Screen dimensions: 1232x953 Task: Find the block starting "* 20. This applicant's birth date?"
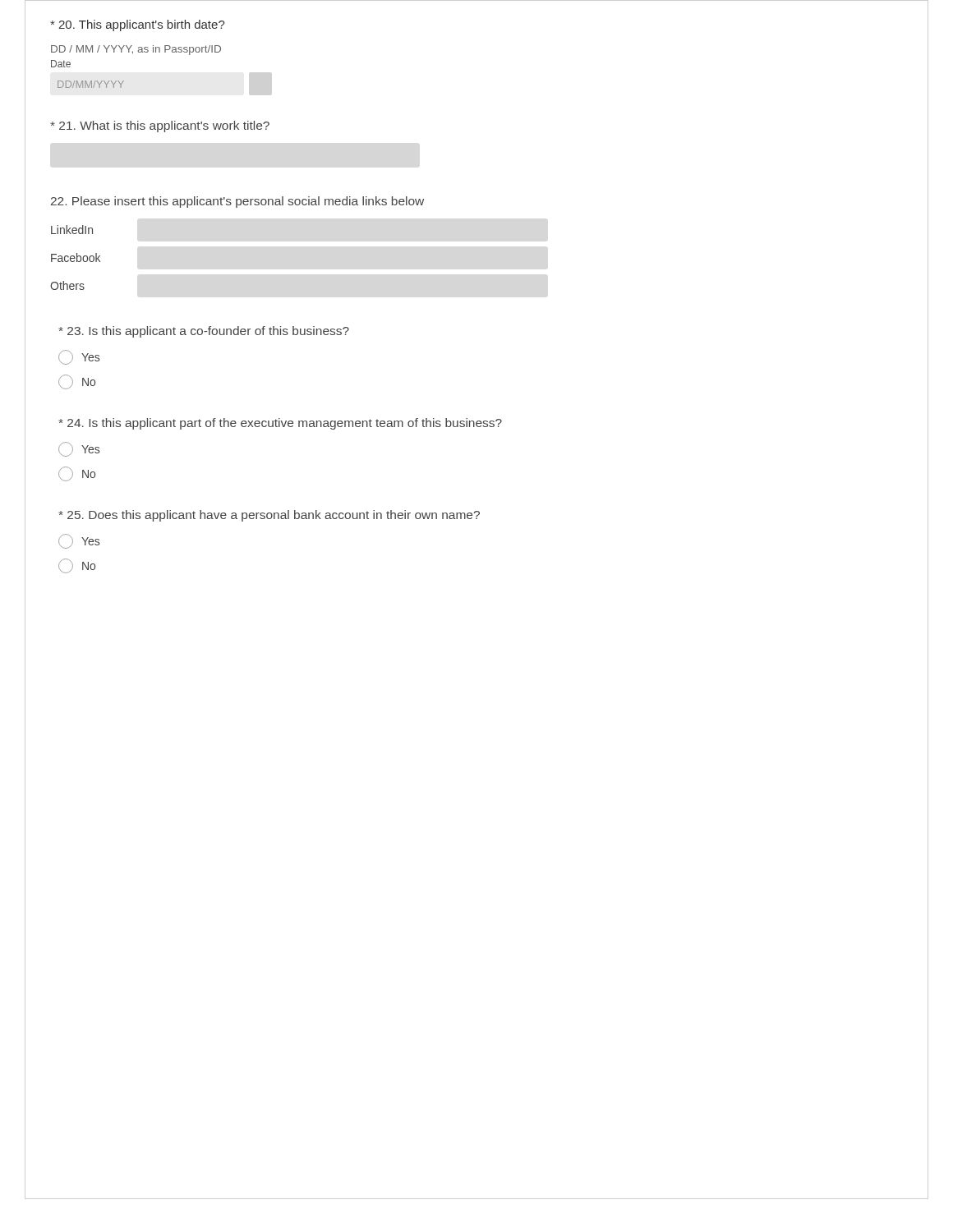pyautogui.click(x=138, y=24)
